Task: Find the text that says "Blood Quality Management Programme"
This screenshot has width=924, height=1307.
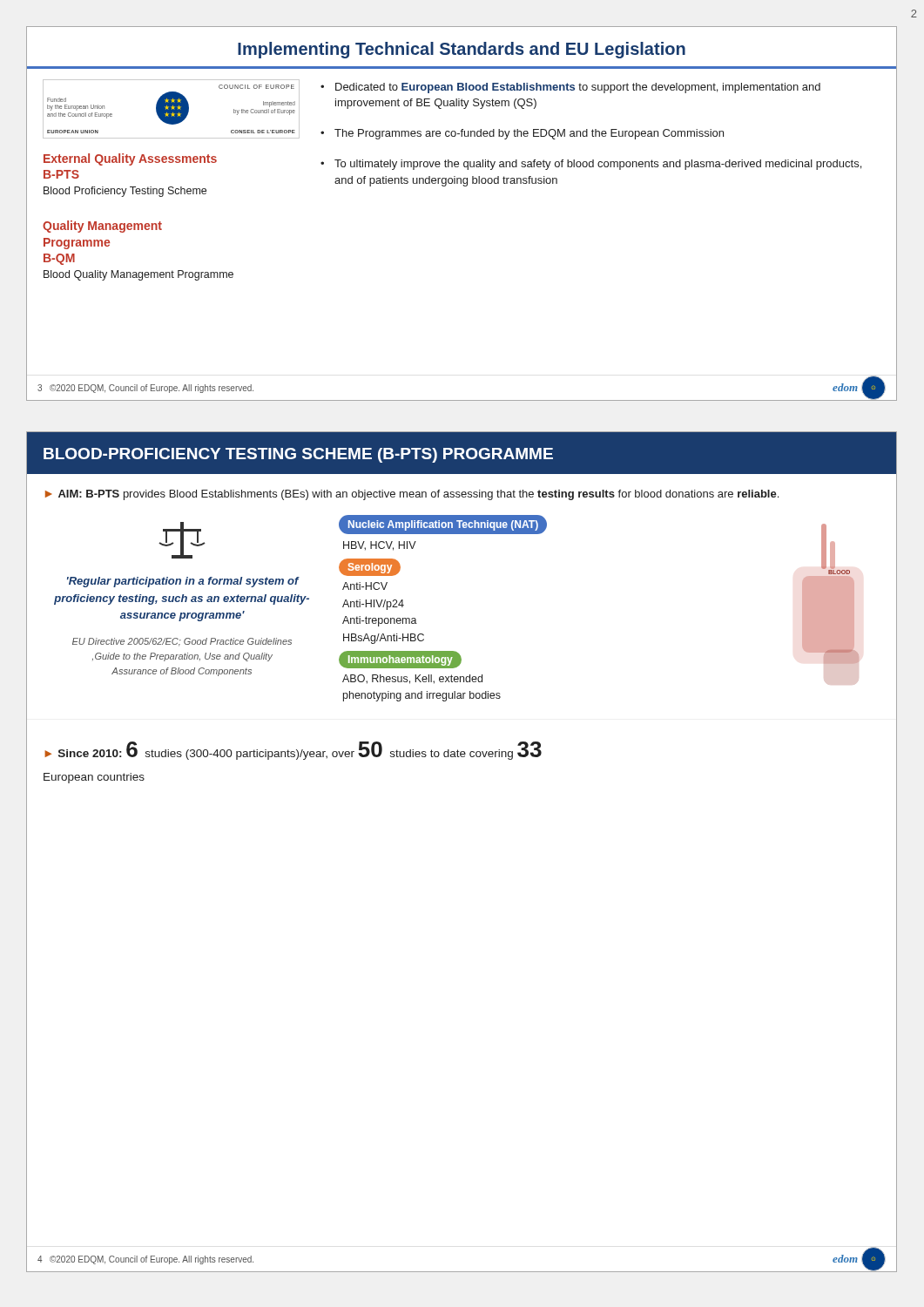Action: point(138,274)
